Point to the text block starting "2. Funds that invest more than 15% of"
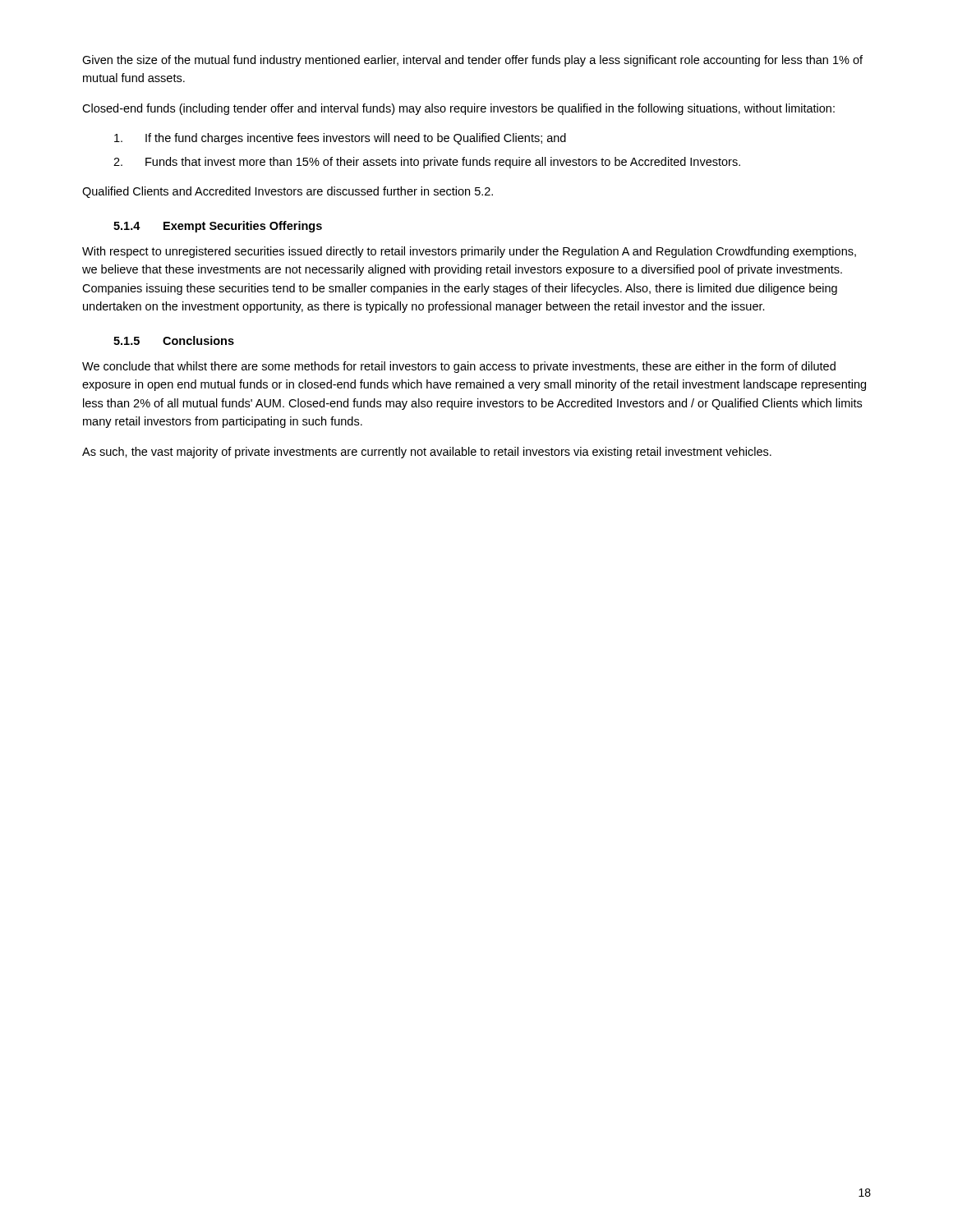 [x=476, y=162]
